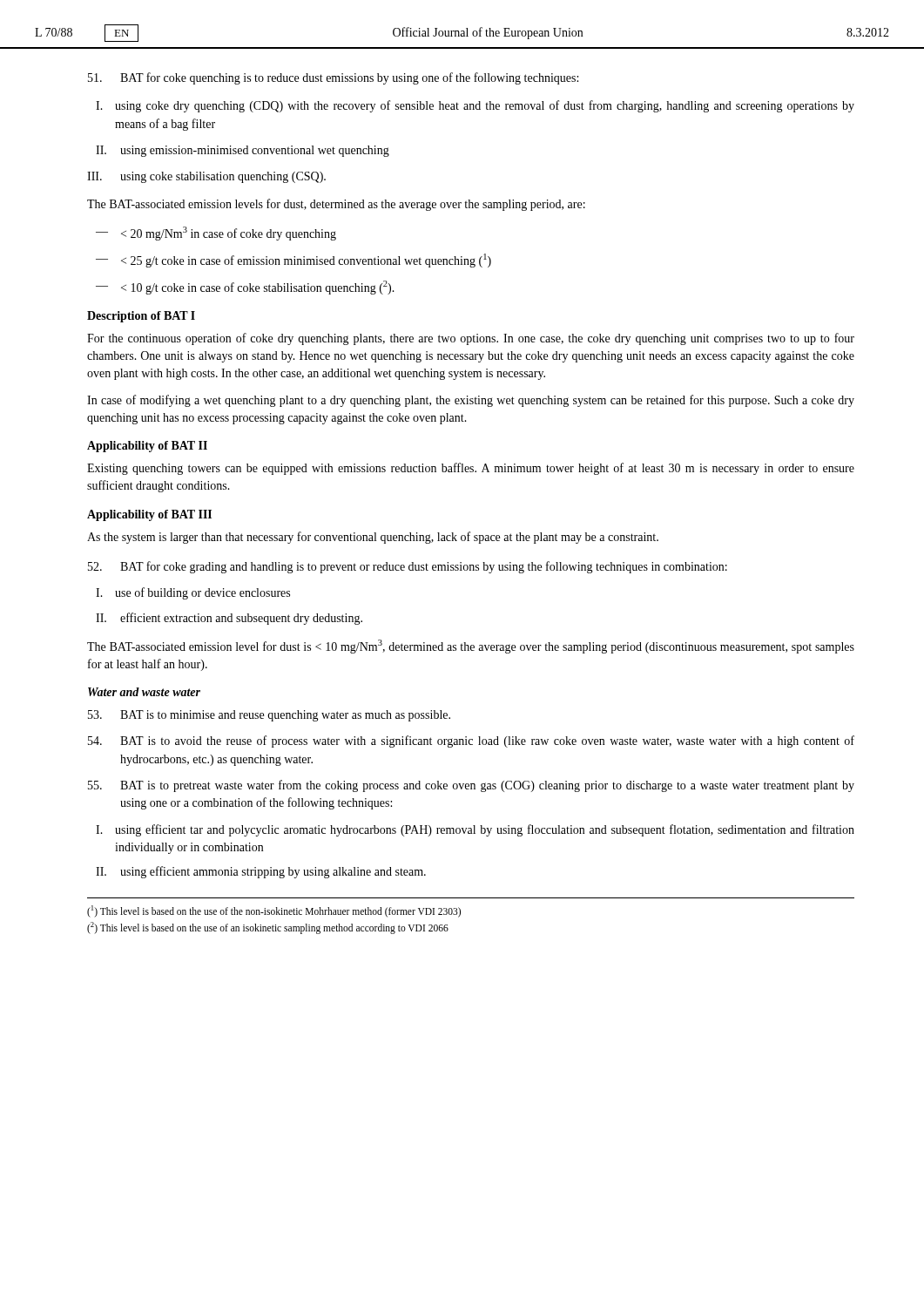Find the list item that reads "II. efficient extraction and subsequent dry"

229,619
